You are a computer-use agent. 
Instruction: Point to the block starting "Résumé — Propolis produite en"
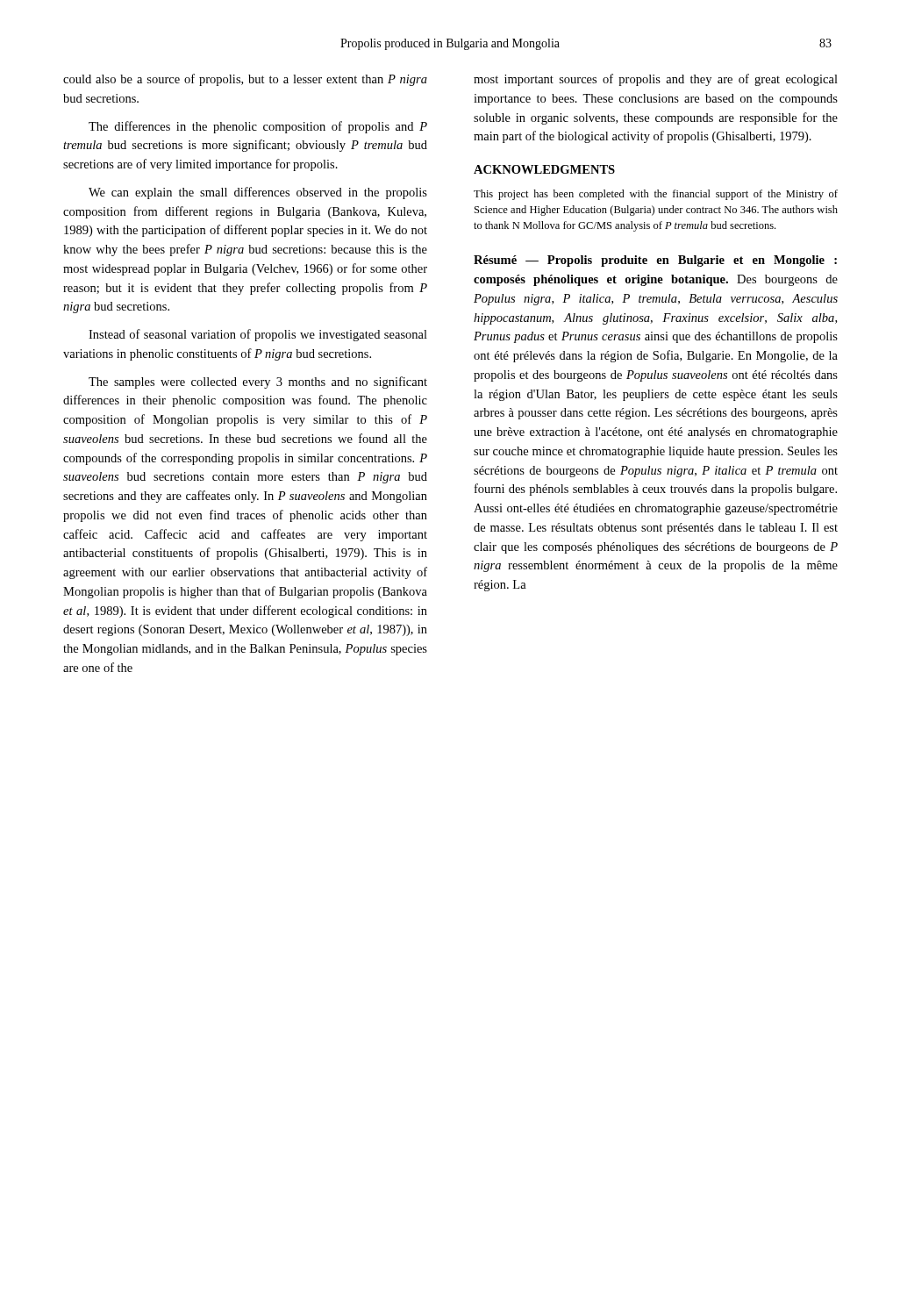(656, 423)
